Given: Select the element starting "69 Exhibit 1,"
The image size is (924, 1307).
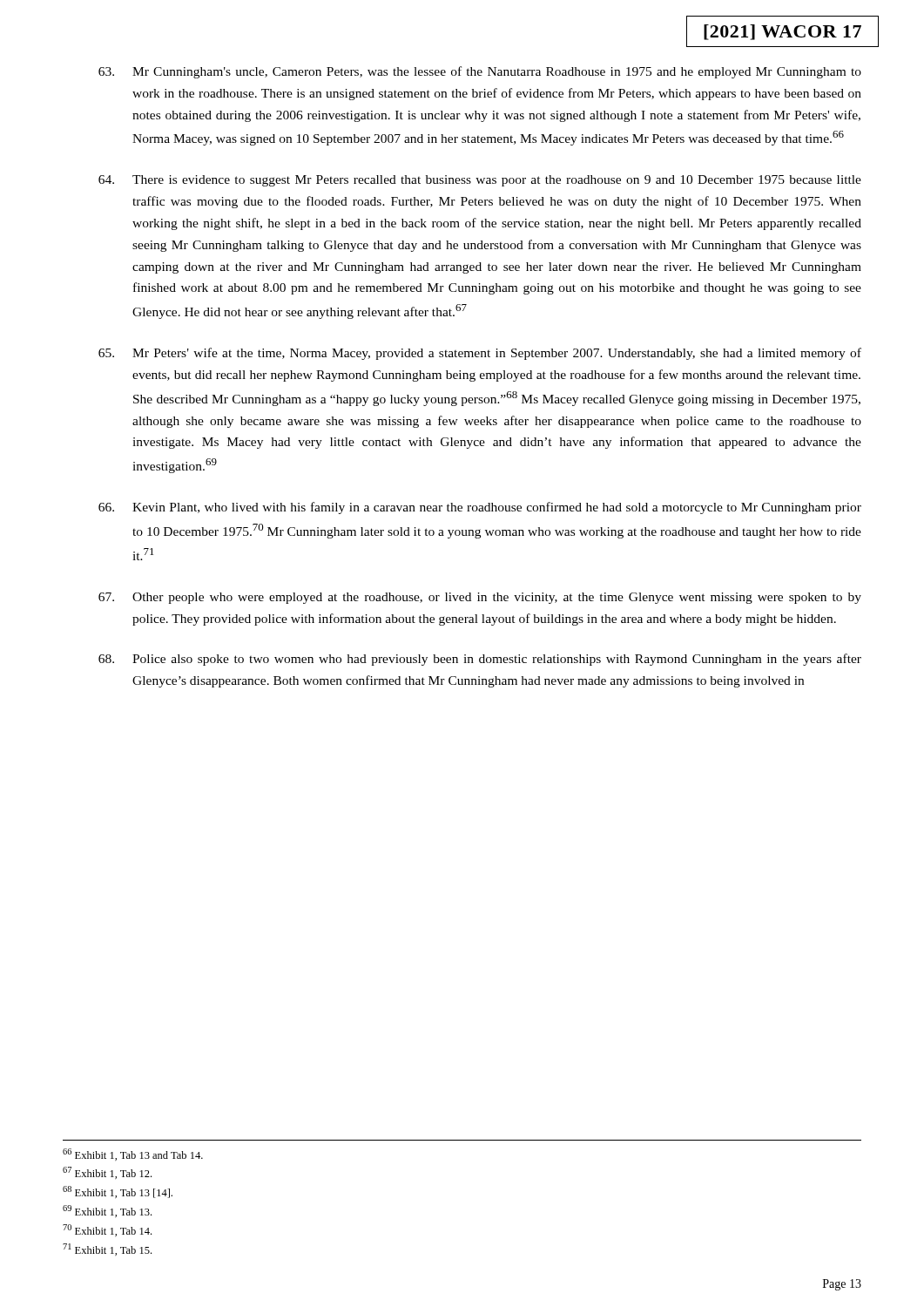Looking at the screenshot, I should tap(108, 1211).
